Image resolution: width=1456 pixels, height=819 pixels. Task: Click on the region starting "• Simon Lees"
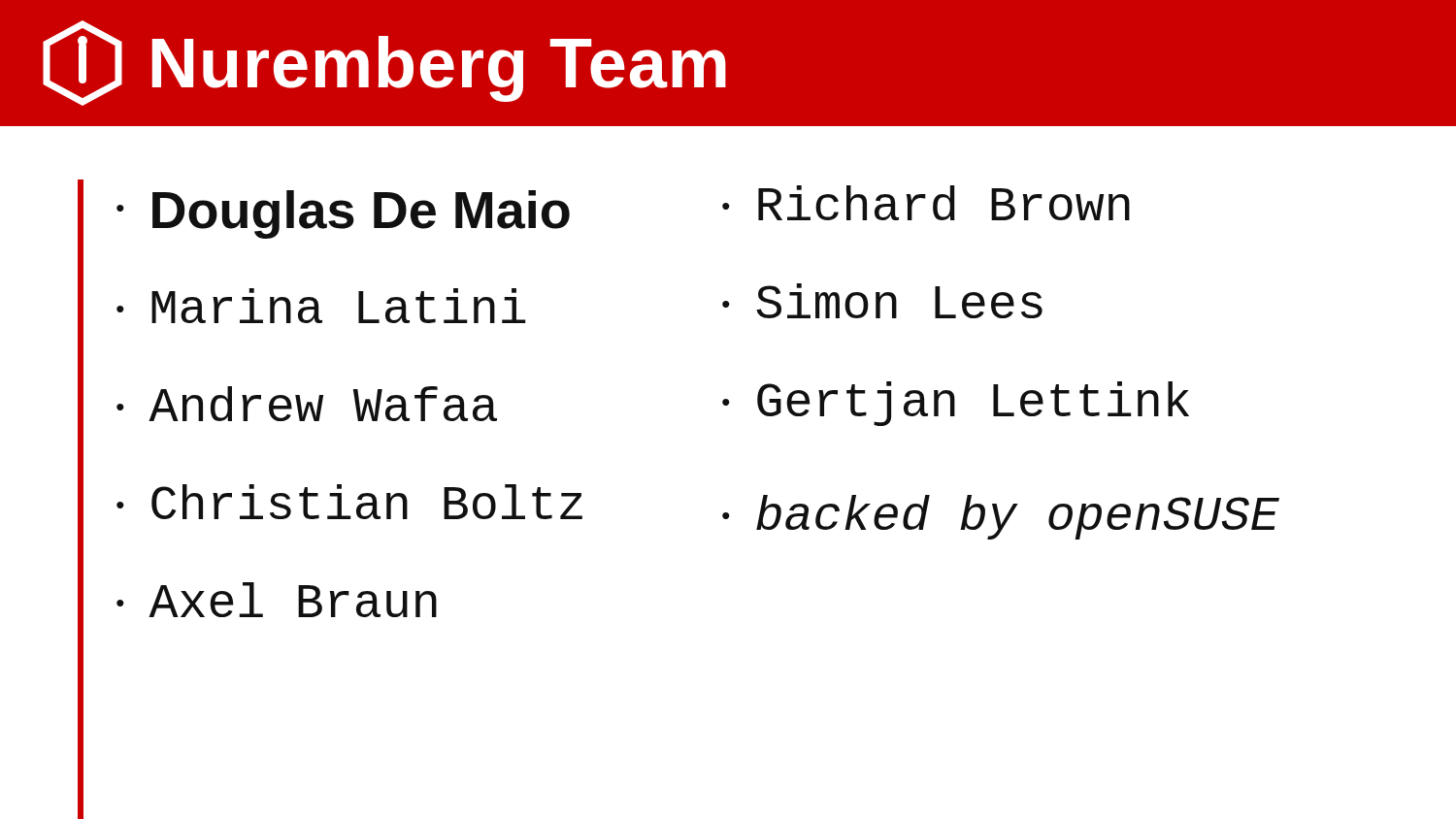pos(882,305)
